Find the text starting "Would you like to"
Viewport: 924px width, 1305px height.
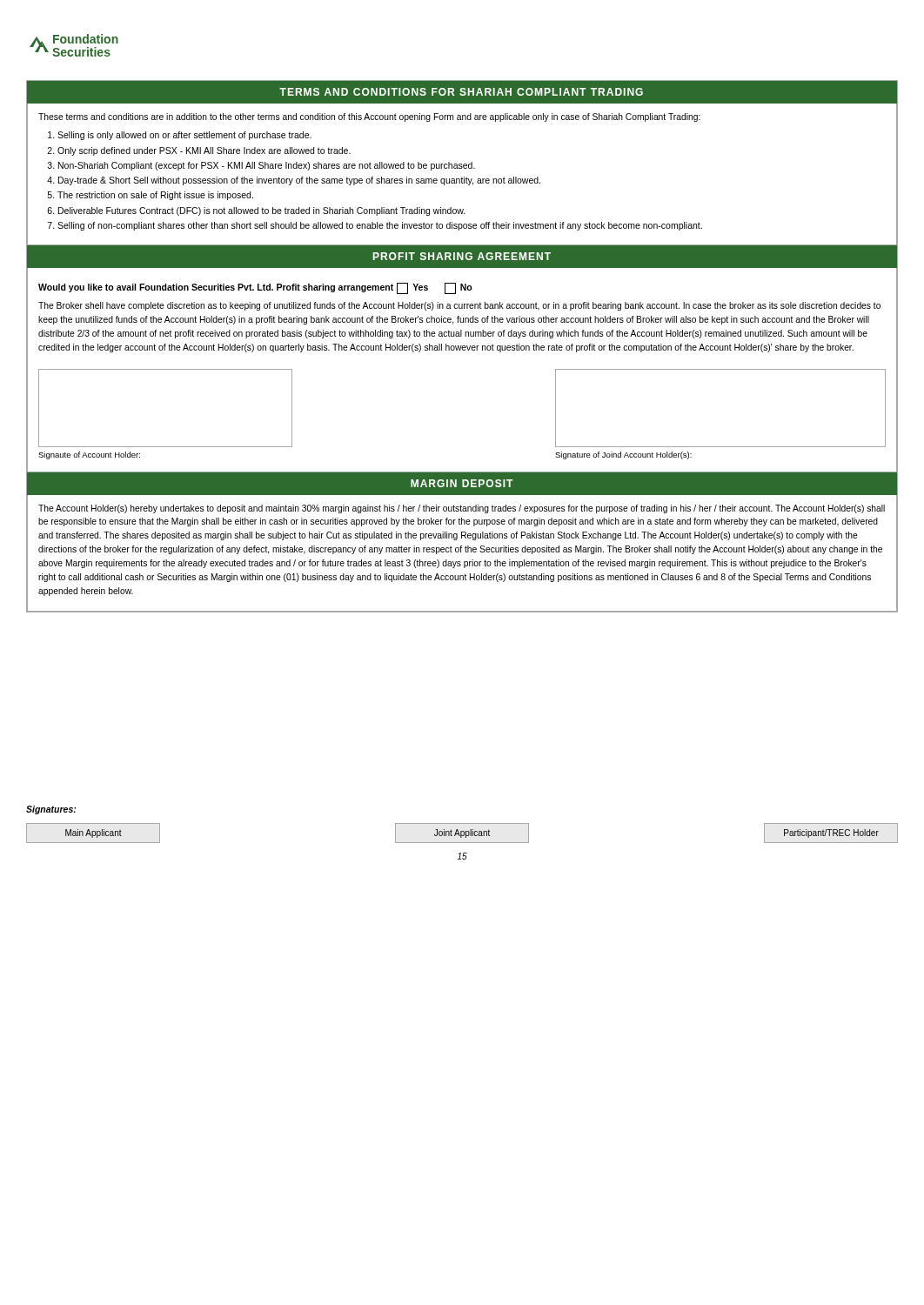click(x=255, y=288)
